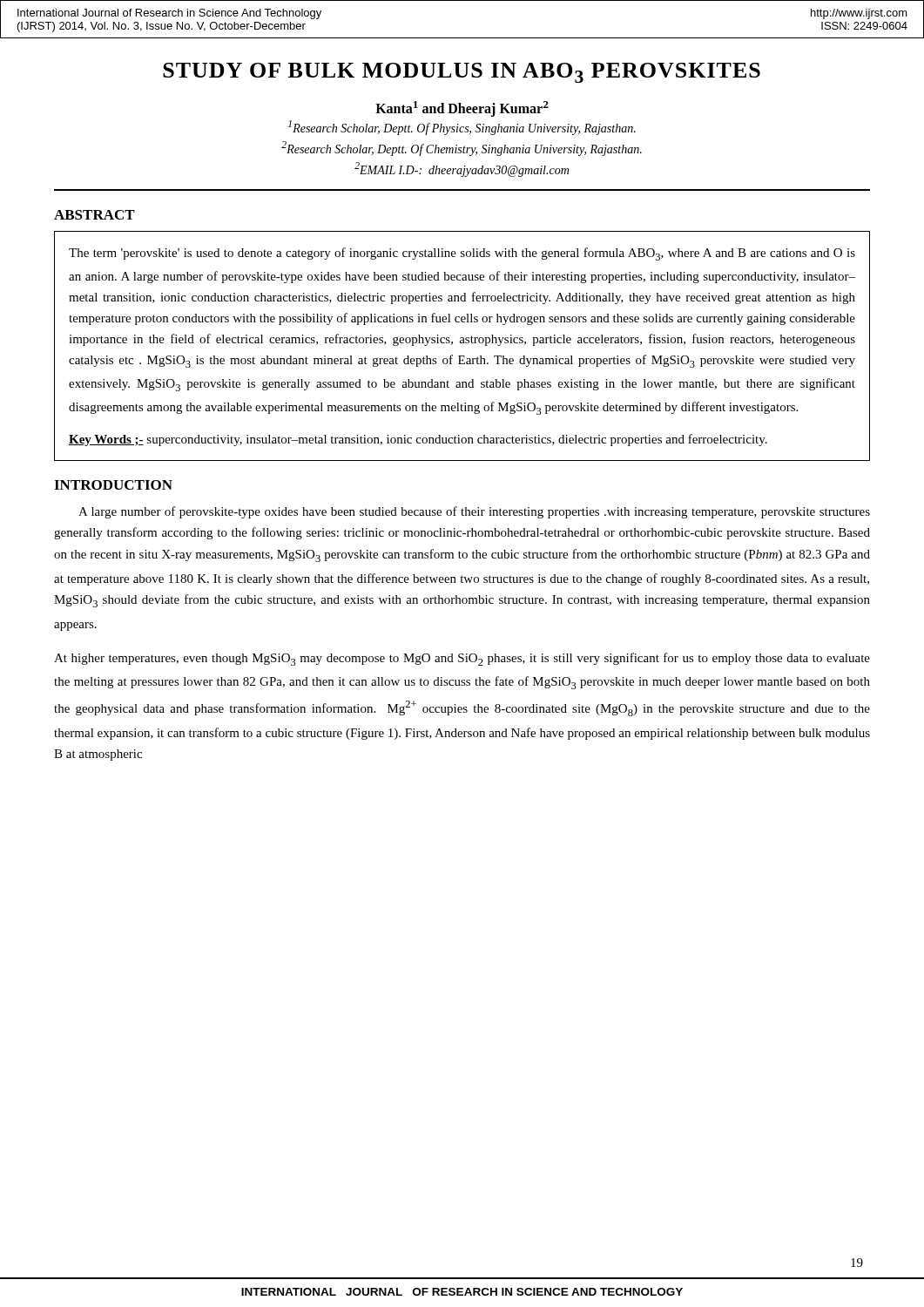This screenshot has width=924, height=1307.
Task: Select the text block that reads "At higher temperatures, even though MgSiO3"
Action: coord(462,706)
